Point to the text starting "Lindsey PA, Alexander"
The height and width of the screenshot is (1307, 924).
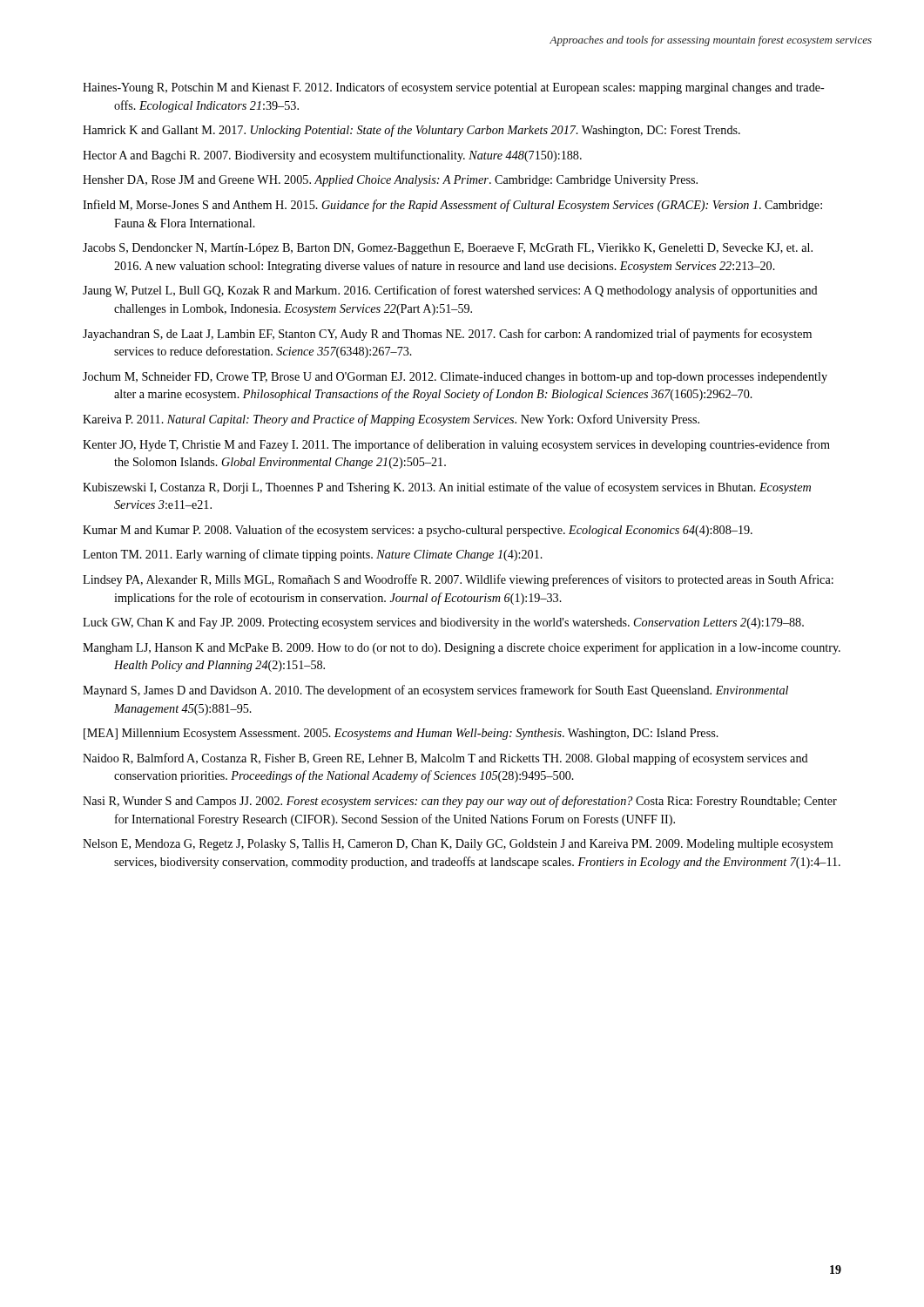click(458, 588)
